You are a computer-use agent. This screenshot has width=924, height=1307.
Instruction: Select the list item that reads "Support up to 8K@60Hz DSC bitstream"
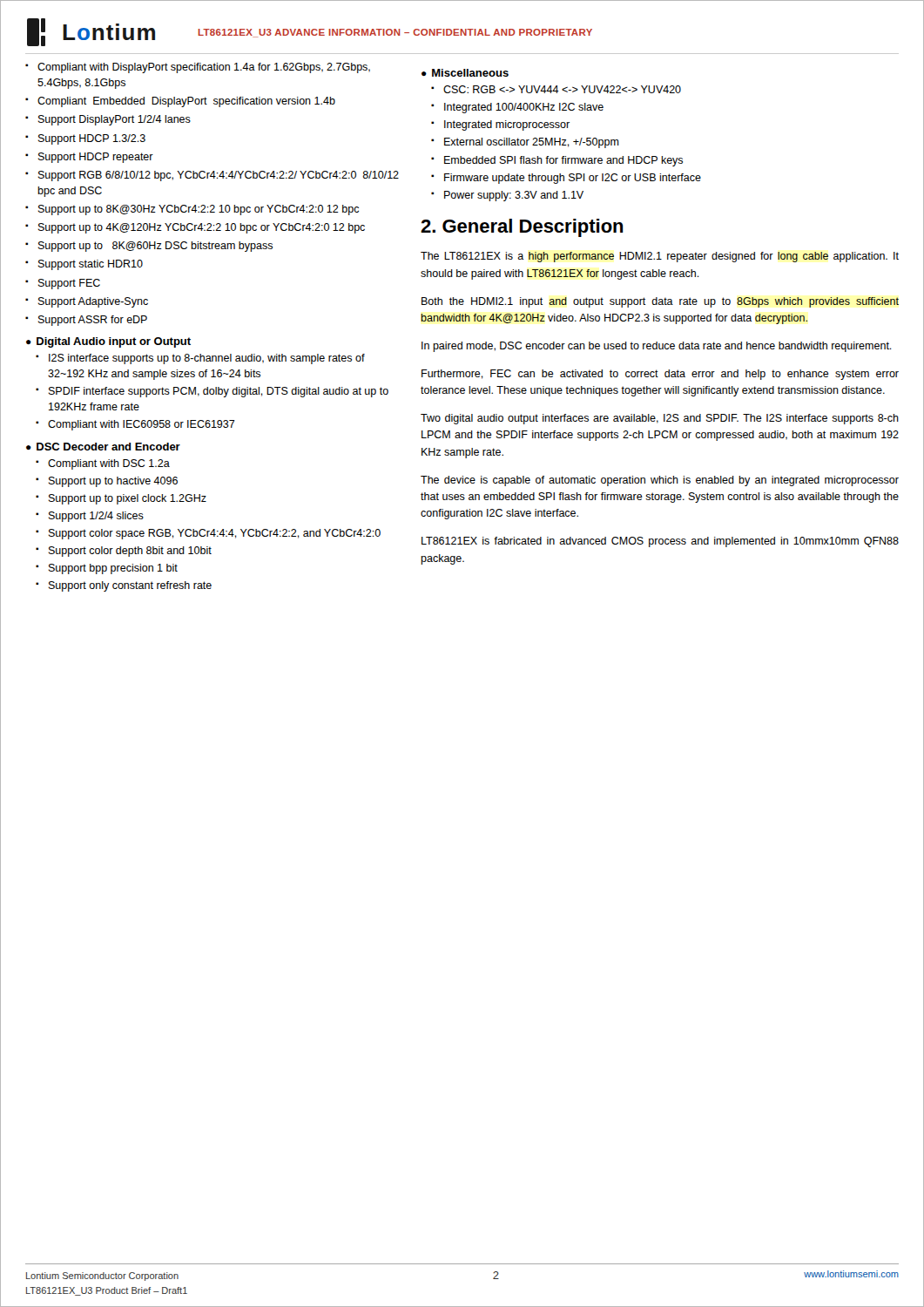155,246
